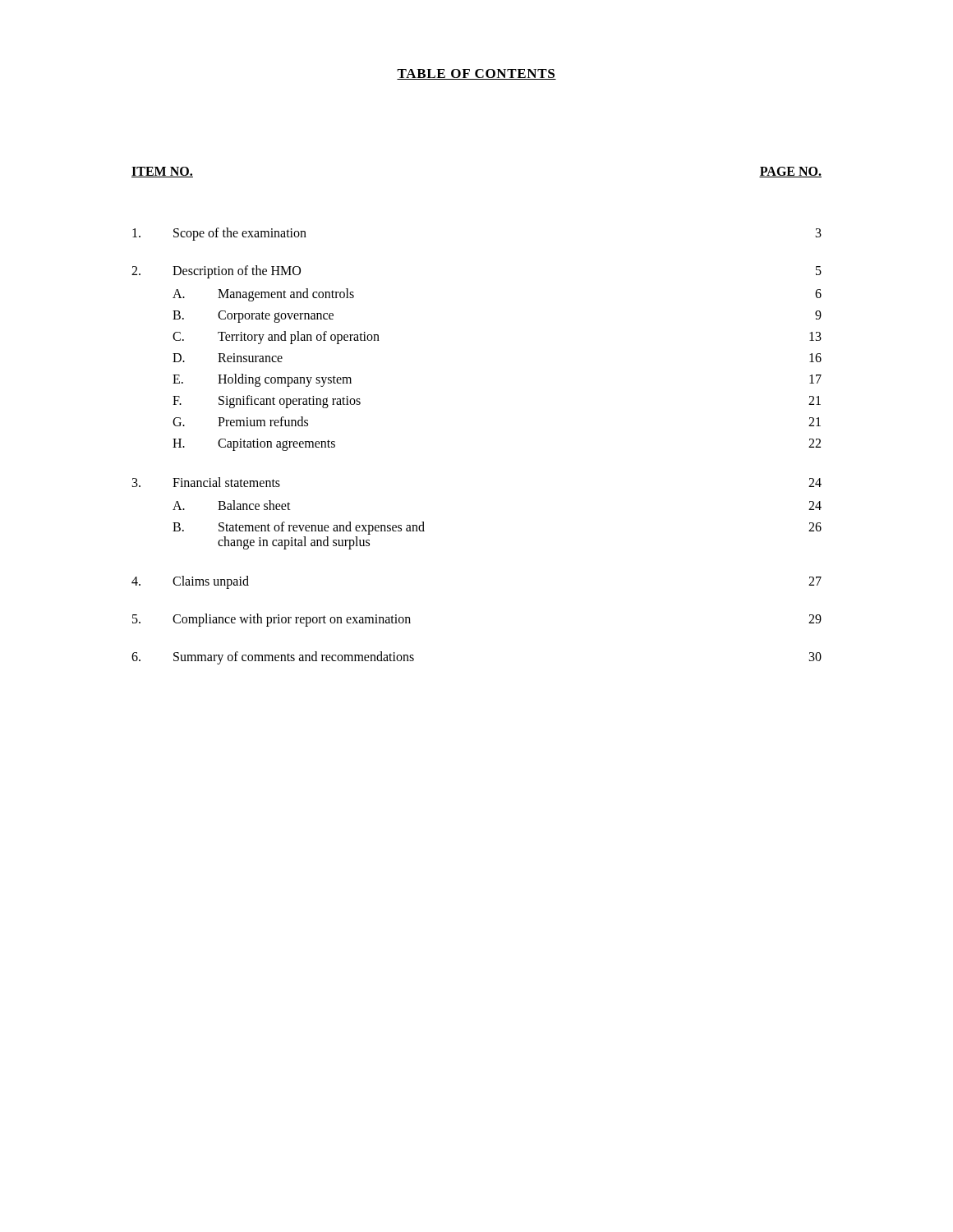Locate the text "4. Claims unpaid 27"
Screen dimensions: 1232x953
click(x=221, y=582)
